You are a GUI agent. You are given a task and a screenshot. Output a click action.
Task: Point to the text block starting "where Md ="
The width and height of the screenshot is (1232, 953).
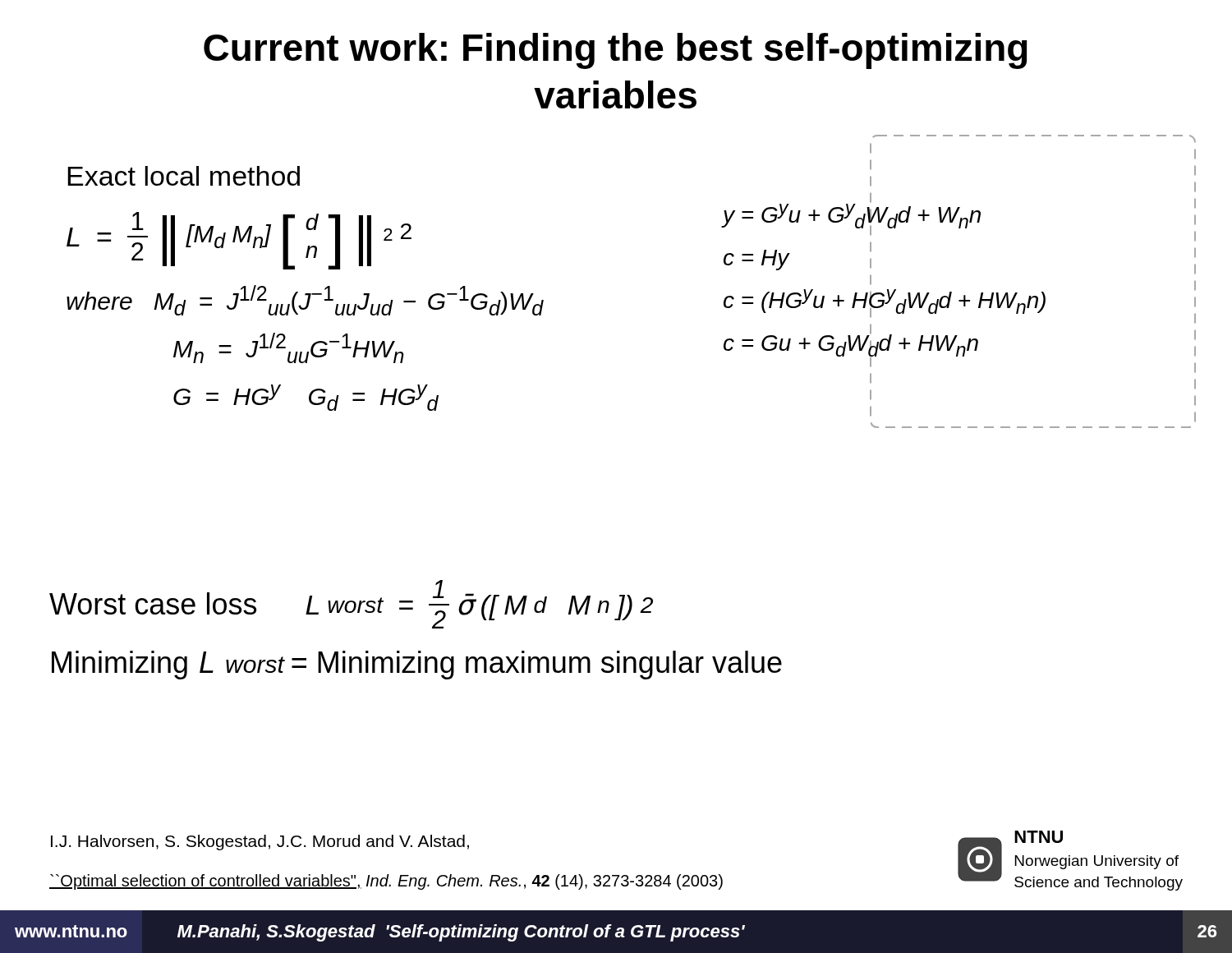(304, 301)
